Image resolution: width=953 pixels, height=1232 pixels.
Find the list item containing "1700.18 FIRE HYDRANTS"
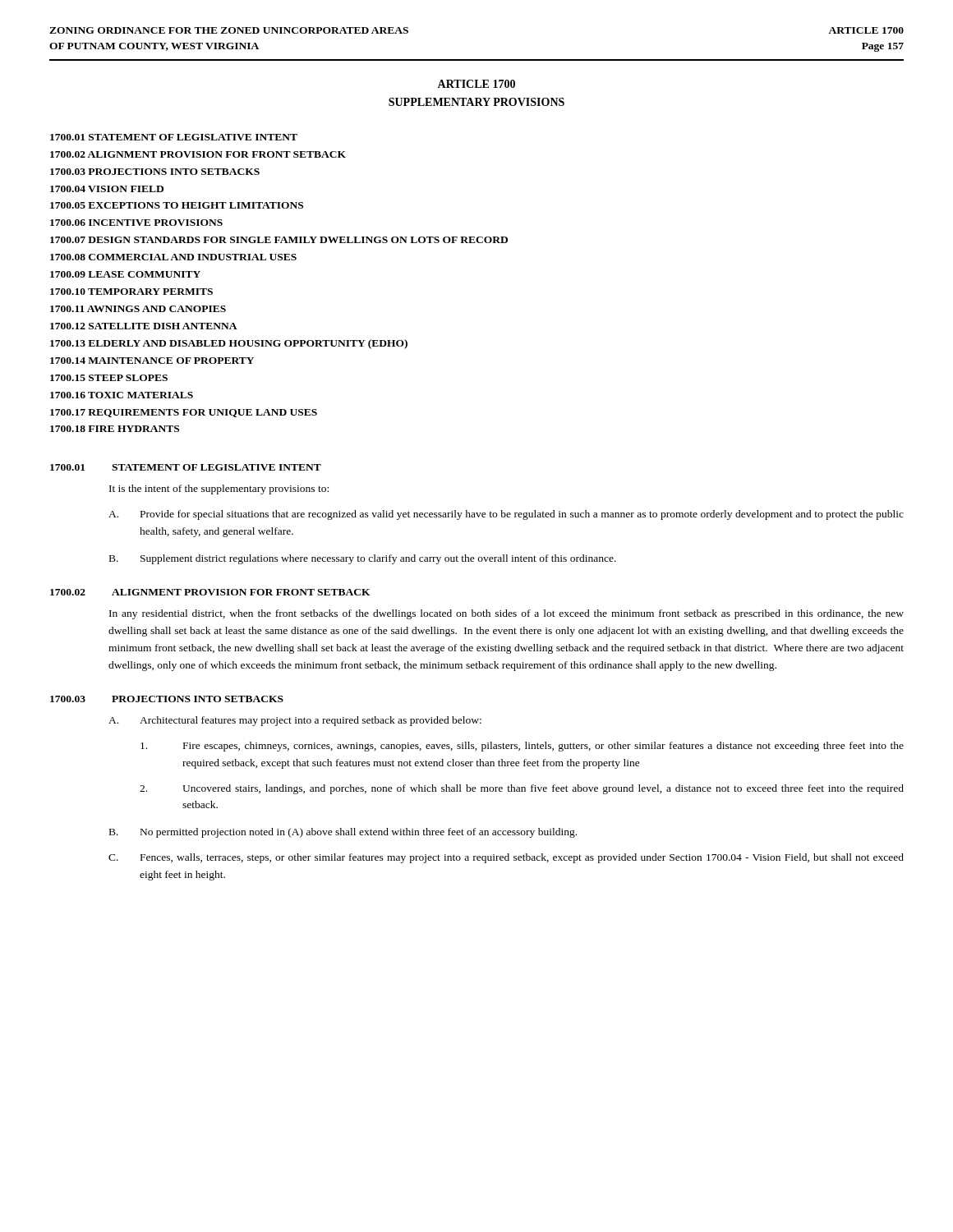coord(114,429)
